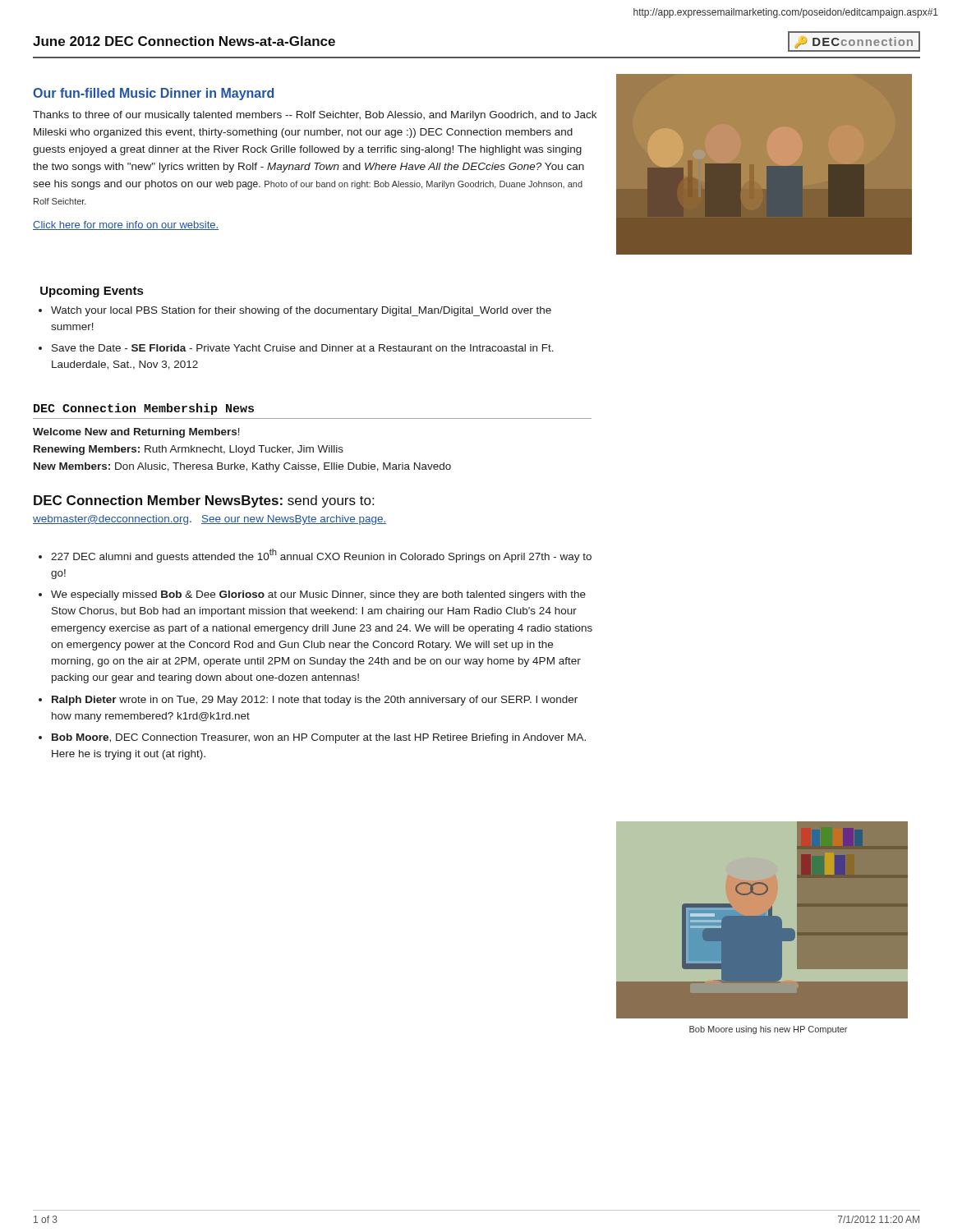Screen dimensions: 1232x953
Task: Locate the section header that says "Our fun-filled Music"
Action: point(154,93)
